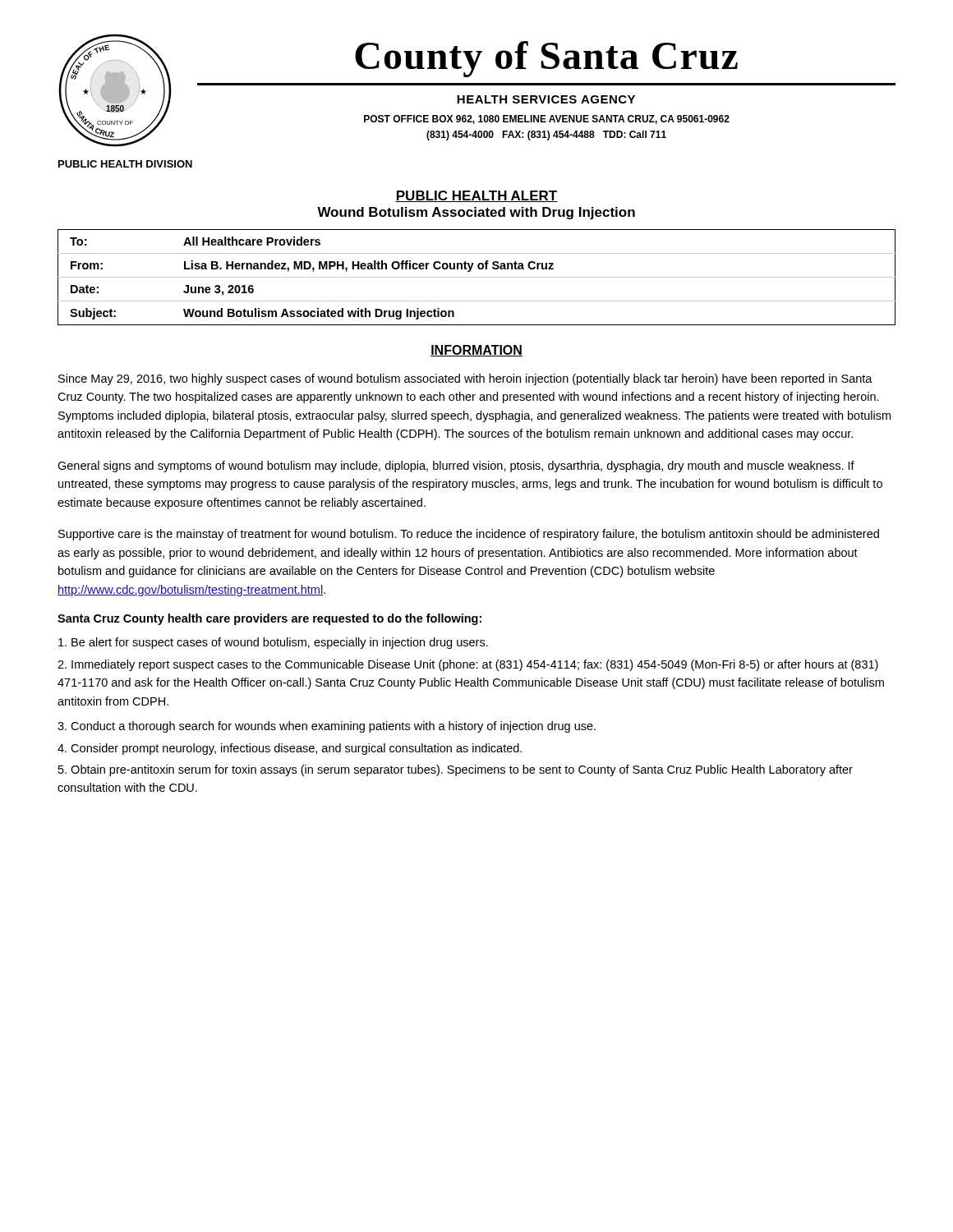Locate the block of text that opens with "Be alert for suspect cases of wound botulism,"

coord(273,642)
